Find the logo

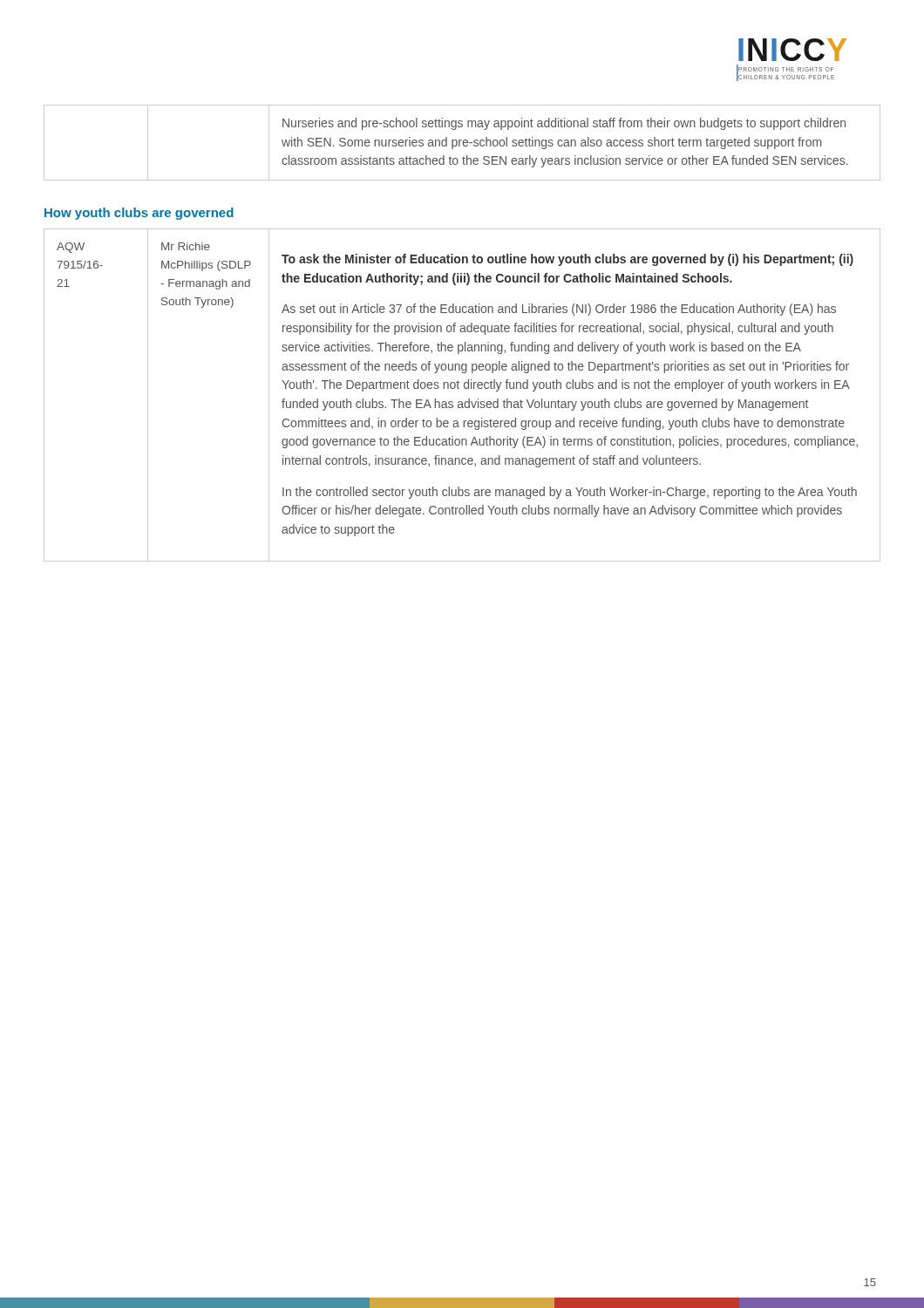coord(808,54)
